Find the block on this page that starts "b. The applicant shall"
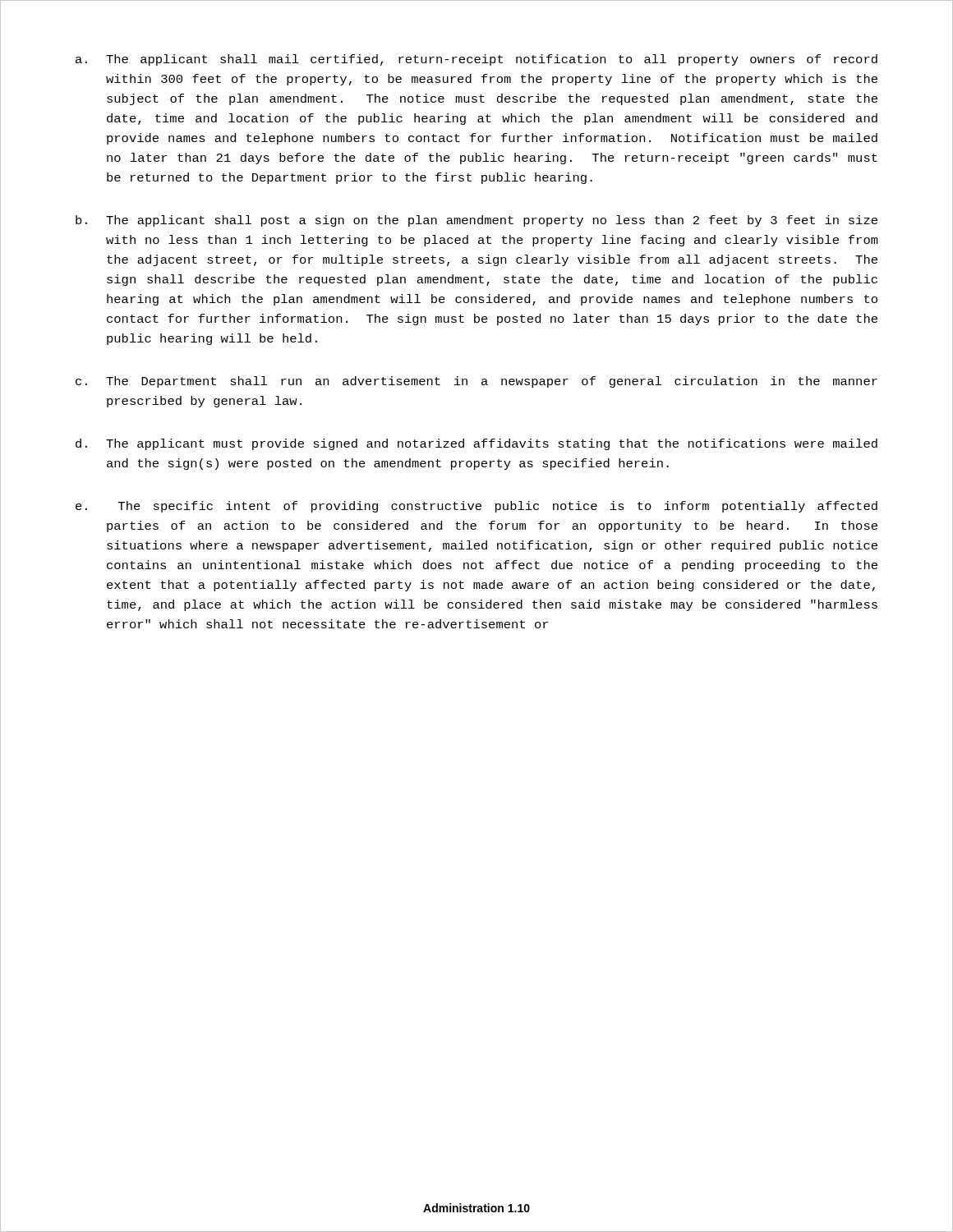The image size is (953, 1232). pyautogui.click(x=476, y=280)
